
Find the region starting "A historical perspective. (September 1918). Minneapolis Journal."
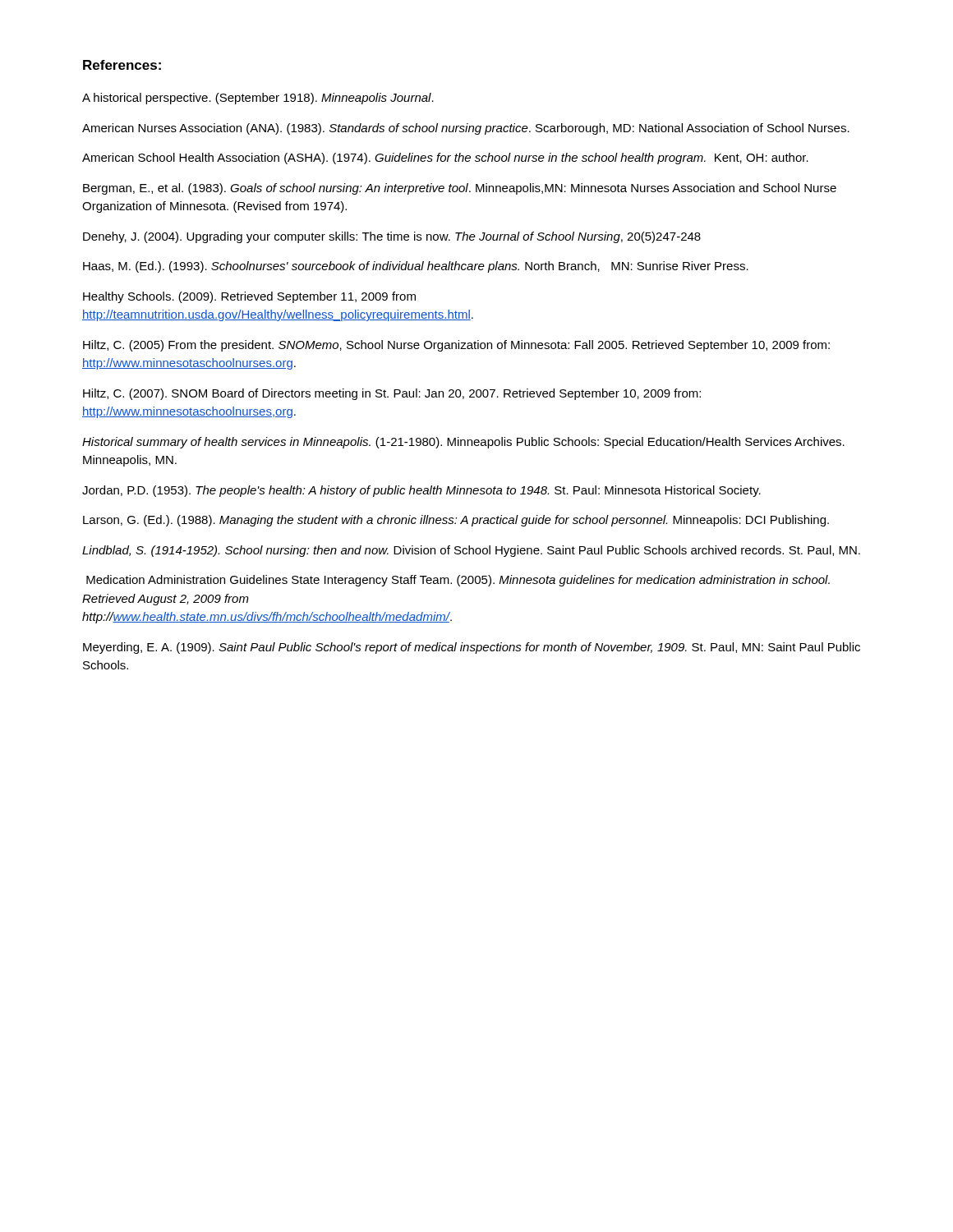point(258,97)
